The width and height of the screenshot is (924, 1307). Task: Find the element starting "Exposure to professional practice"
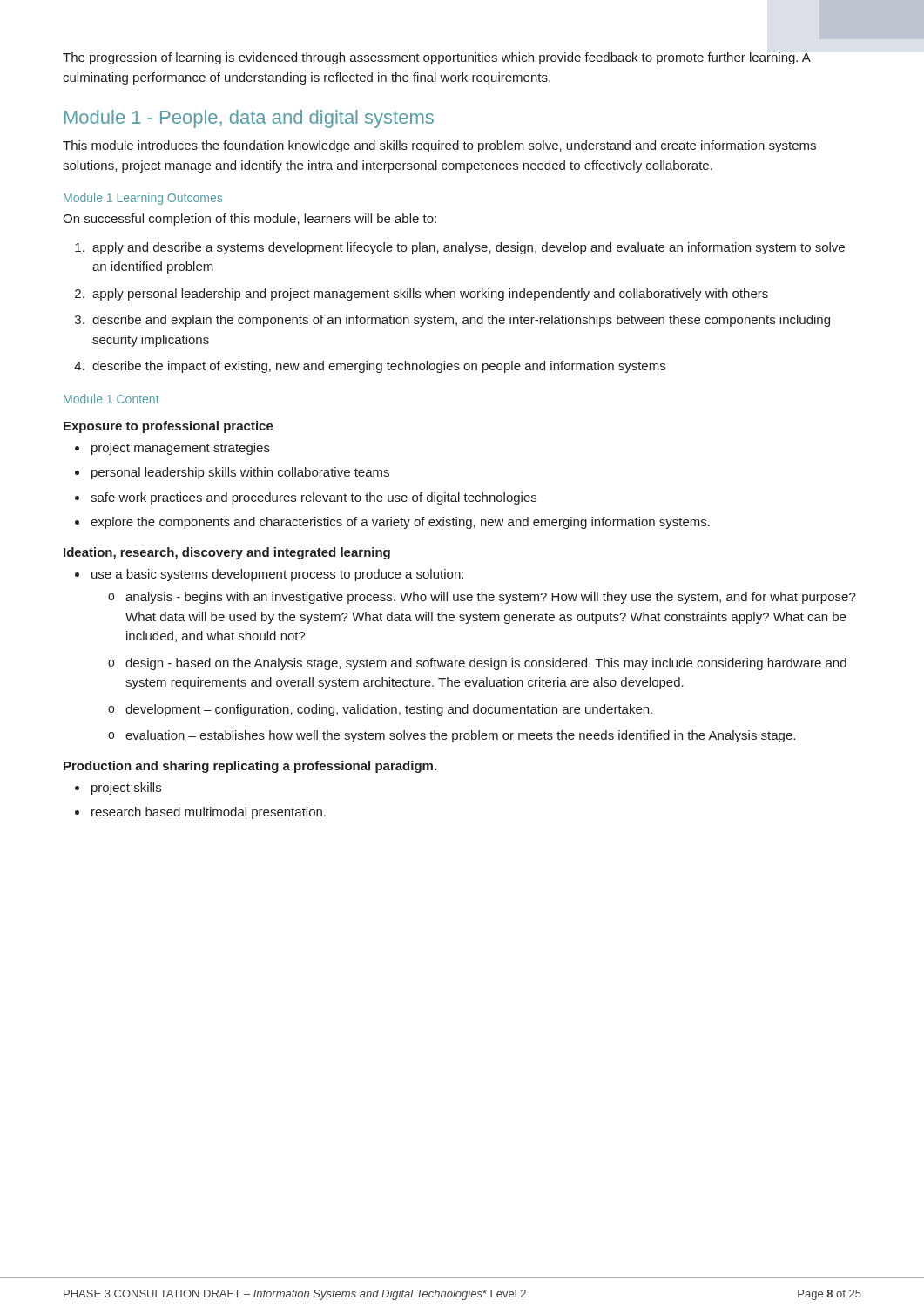click(169, 427)
